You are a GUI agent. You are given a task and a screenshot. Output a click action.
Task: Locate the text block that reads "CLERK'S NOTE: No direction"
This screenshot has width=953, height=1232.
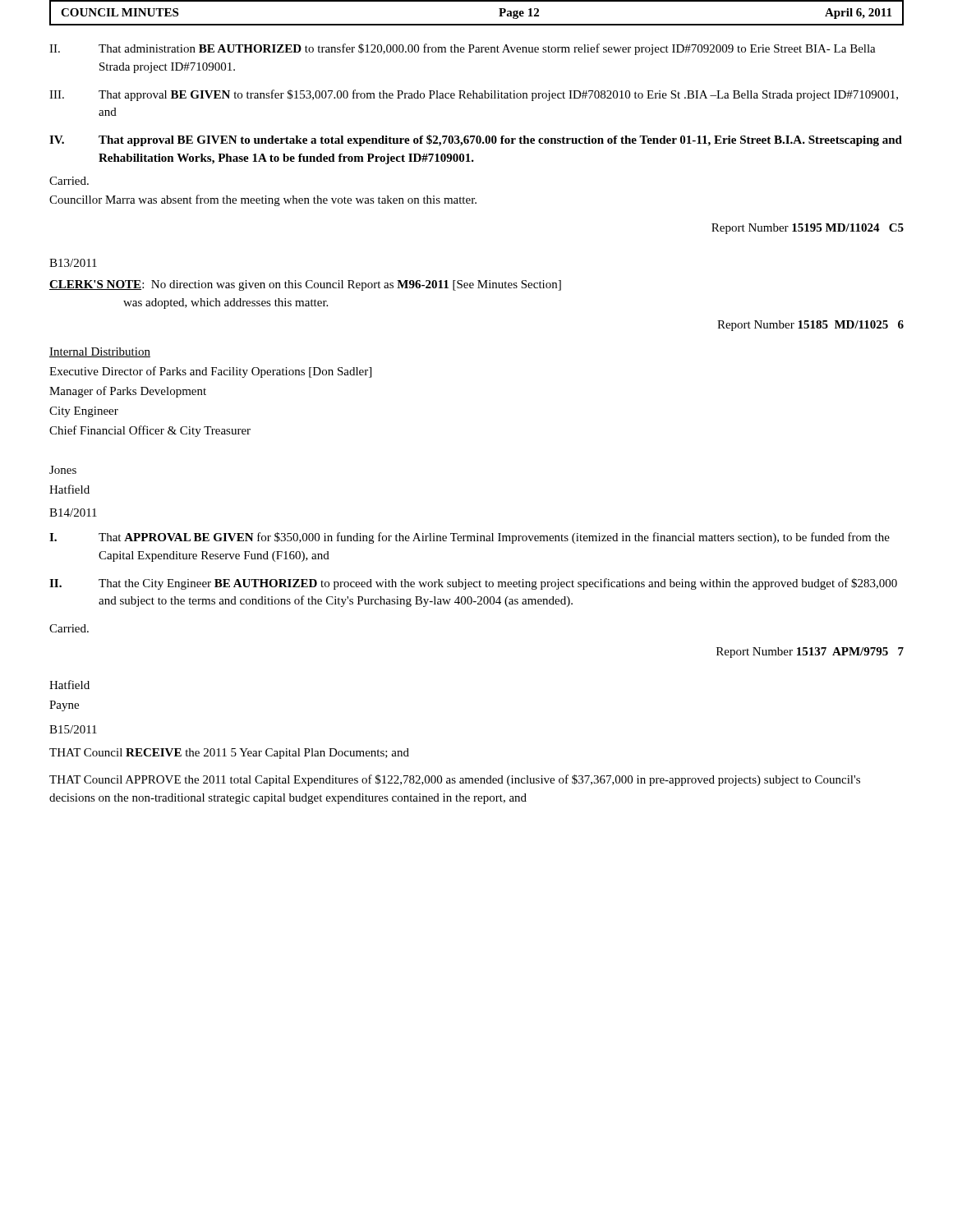[305, 293]
